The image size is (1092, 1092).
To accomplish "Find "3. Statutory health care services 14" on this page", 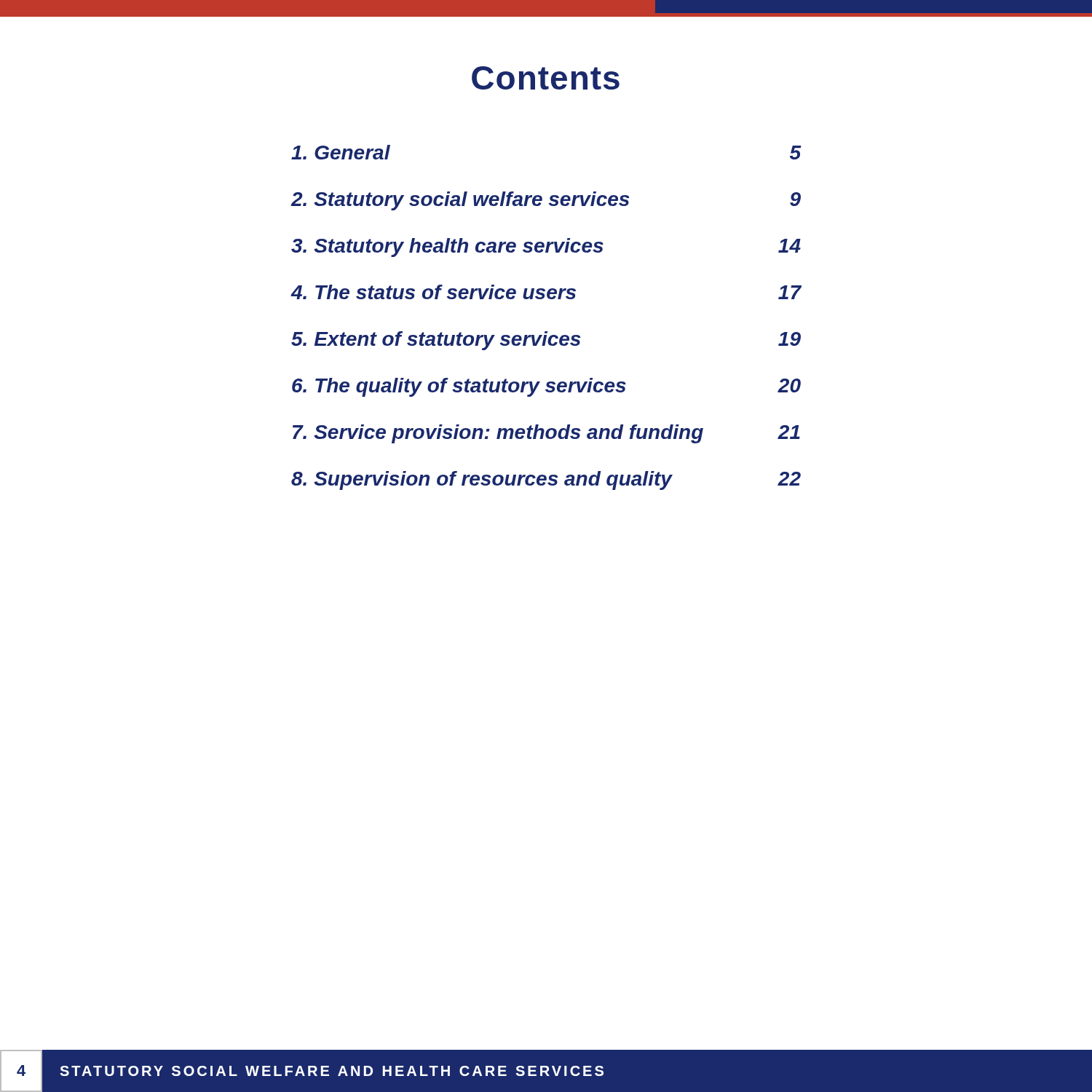I will [546, 246].
